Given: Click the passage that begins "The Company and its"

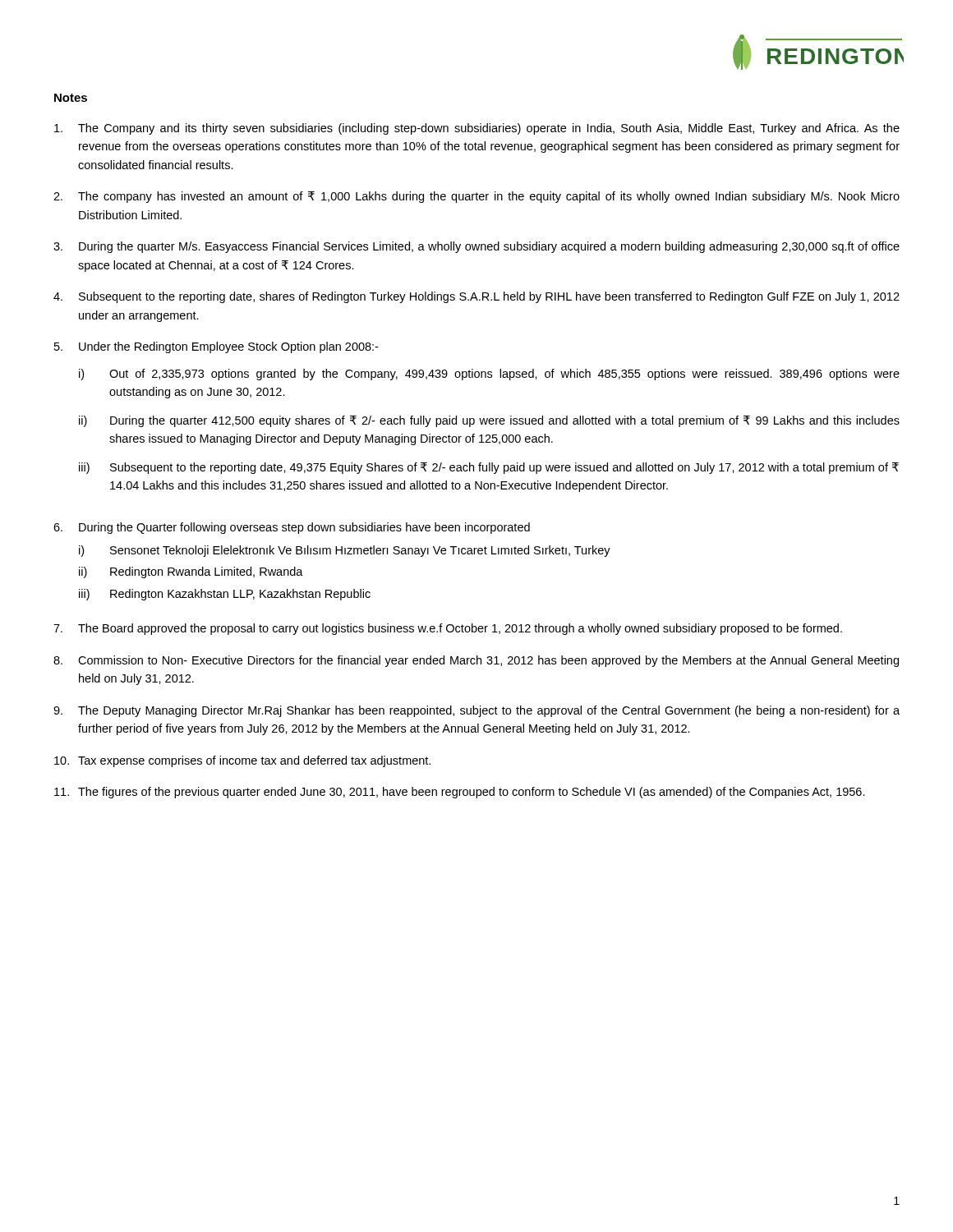Looking at the screenshot, I should tap(476, 147).
